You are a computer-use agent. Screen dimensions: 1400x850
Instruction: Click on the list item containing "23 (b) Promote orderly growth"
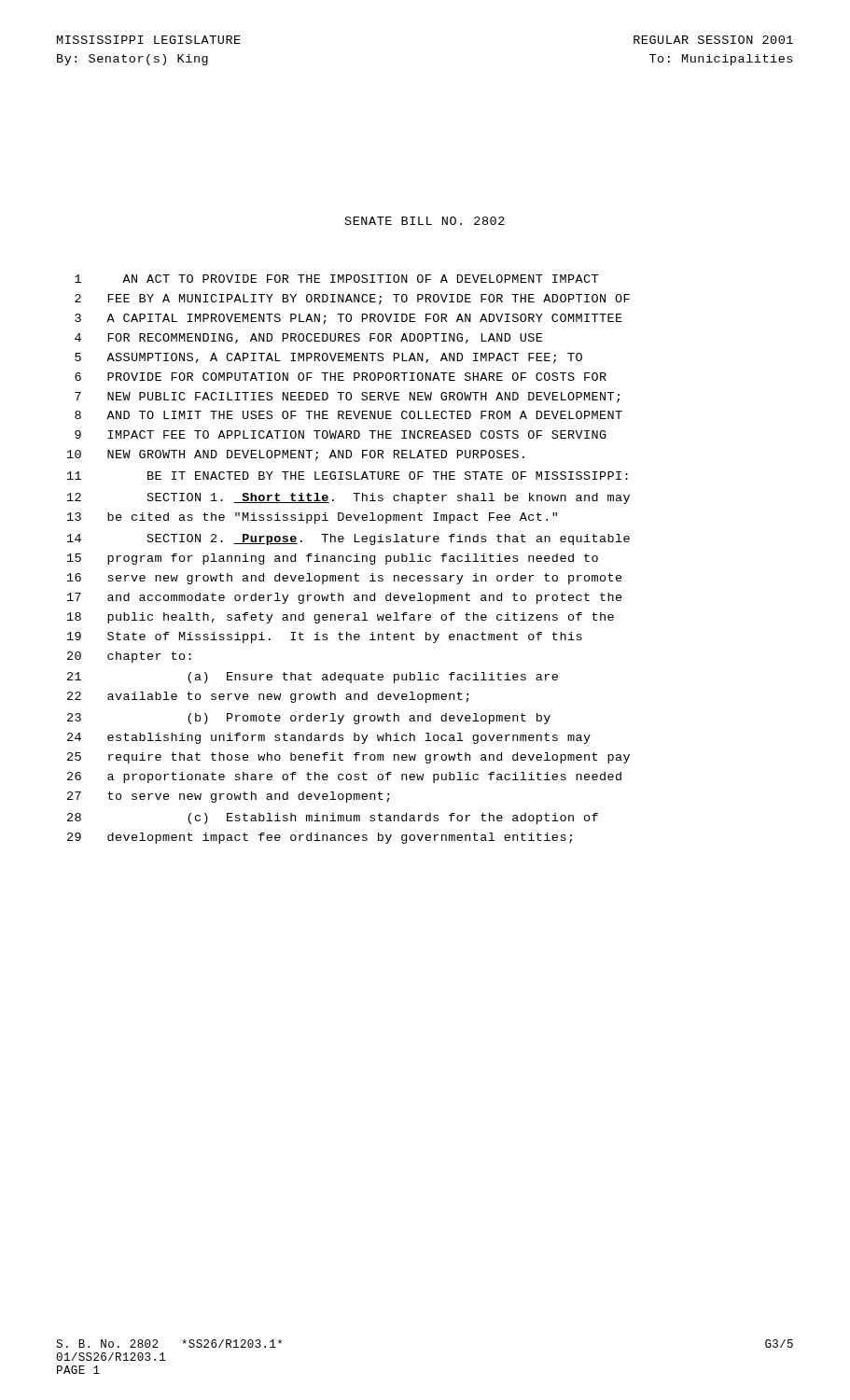tap(425, 758)
